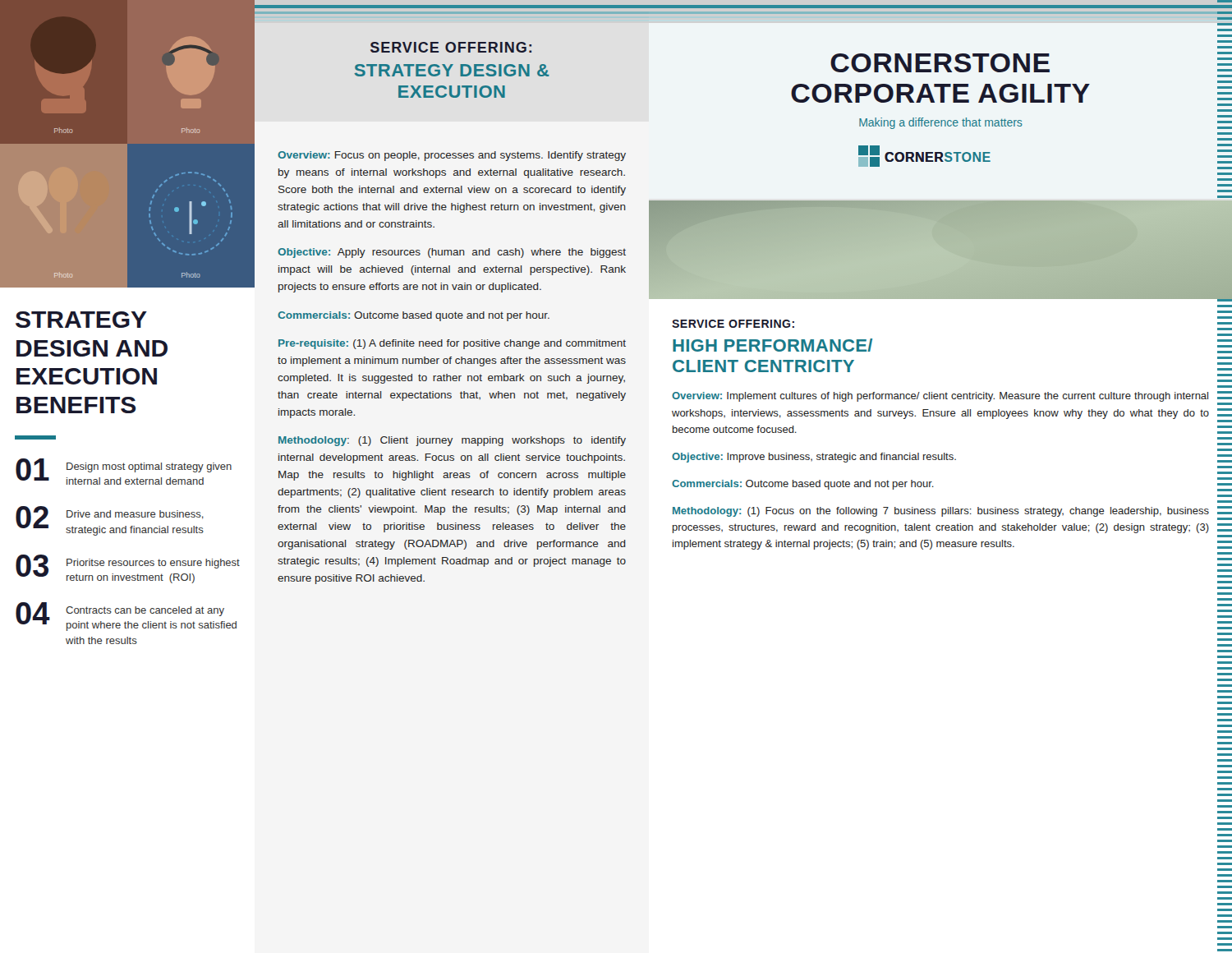The height and width of the screenshot is (953, 1232).
Task: Where is the passage that starts "Objective: Apply resources (human and cash)"?
Action: [x=452, y=270]
